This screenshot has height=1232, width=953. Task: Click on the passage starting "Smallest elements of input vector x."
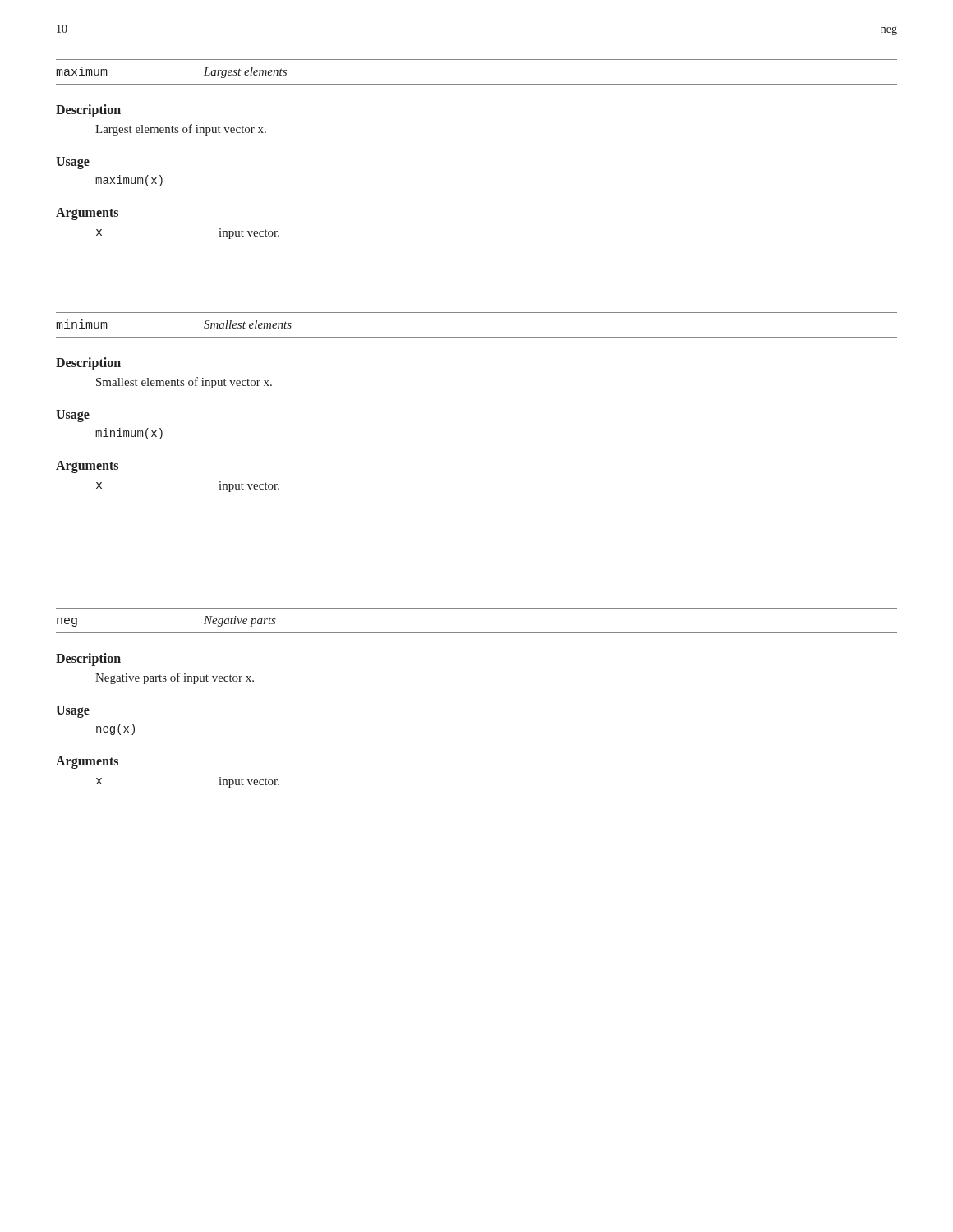tap(184, 382)
